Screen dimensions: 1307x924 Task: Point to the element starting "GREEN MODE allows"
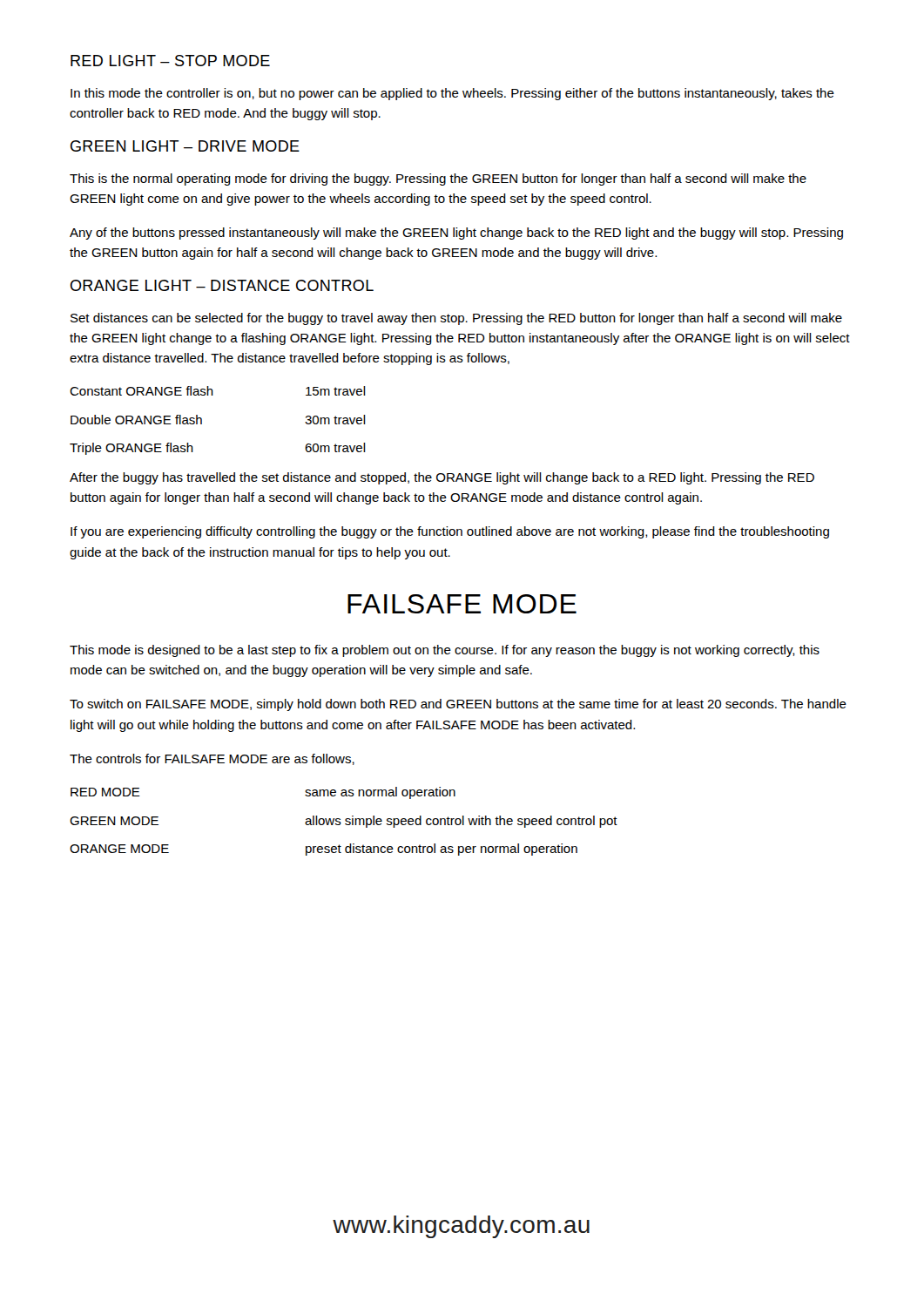point(462,821)
